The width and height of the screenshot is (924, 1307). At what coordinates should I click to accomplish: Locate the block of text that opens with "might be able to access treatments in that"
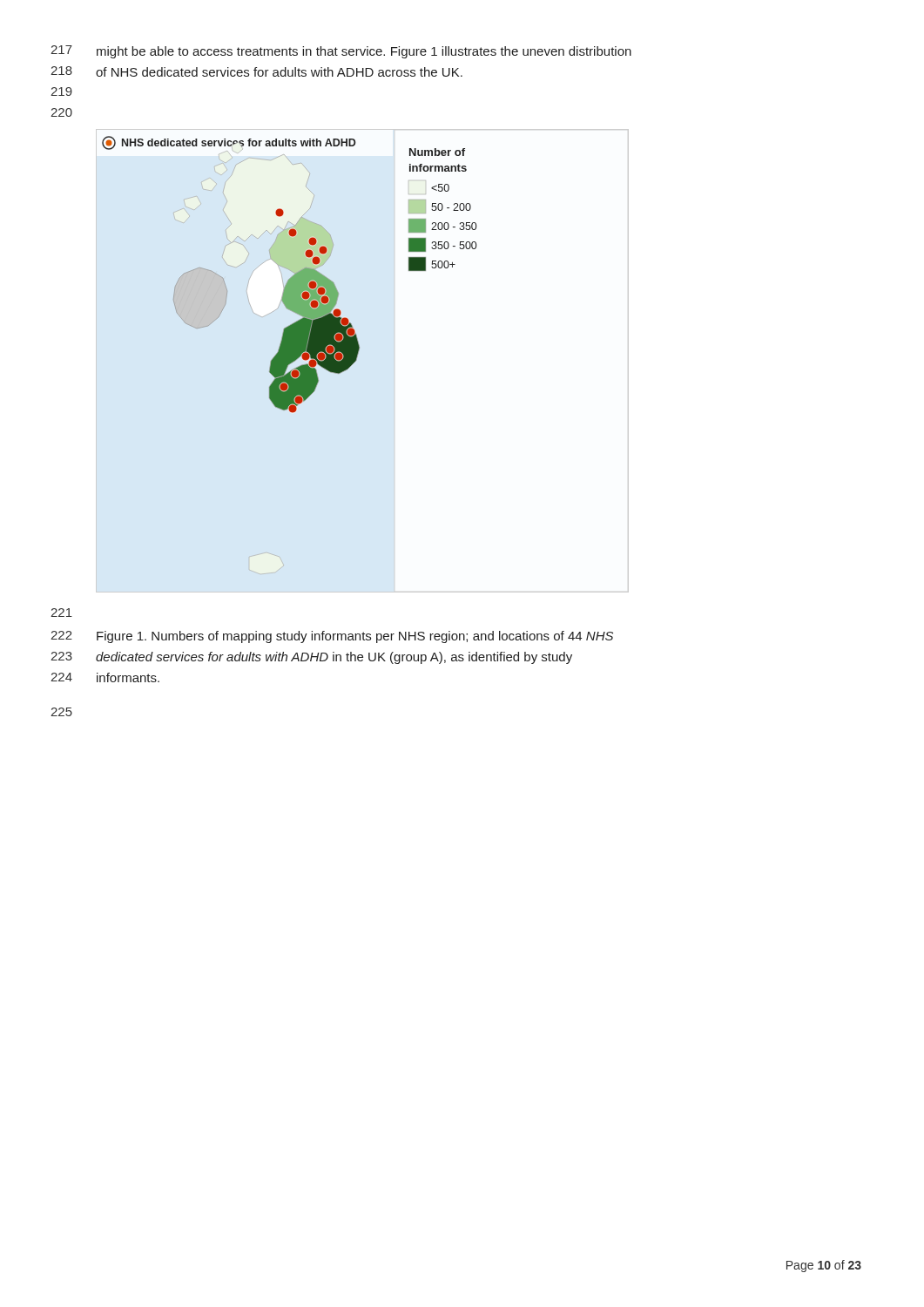(364, 51)
